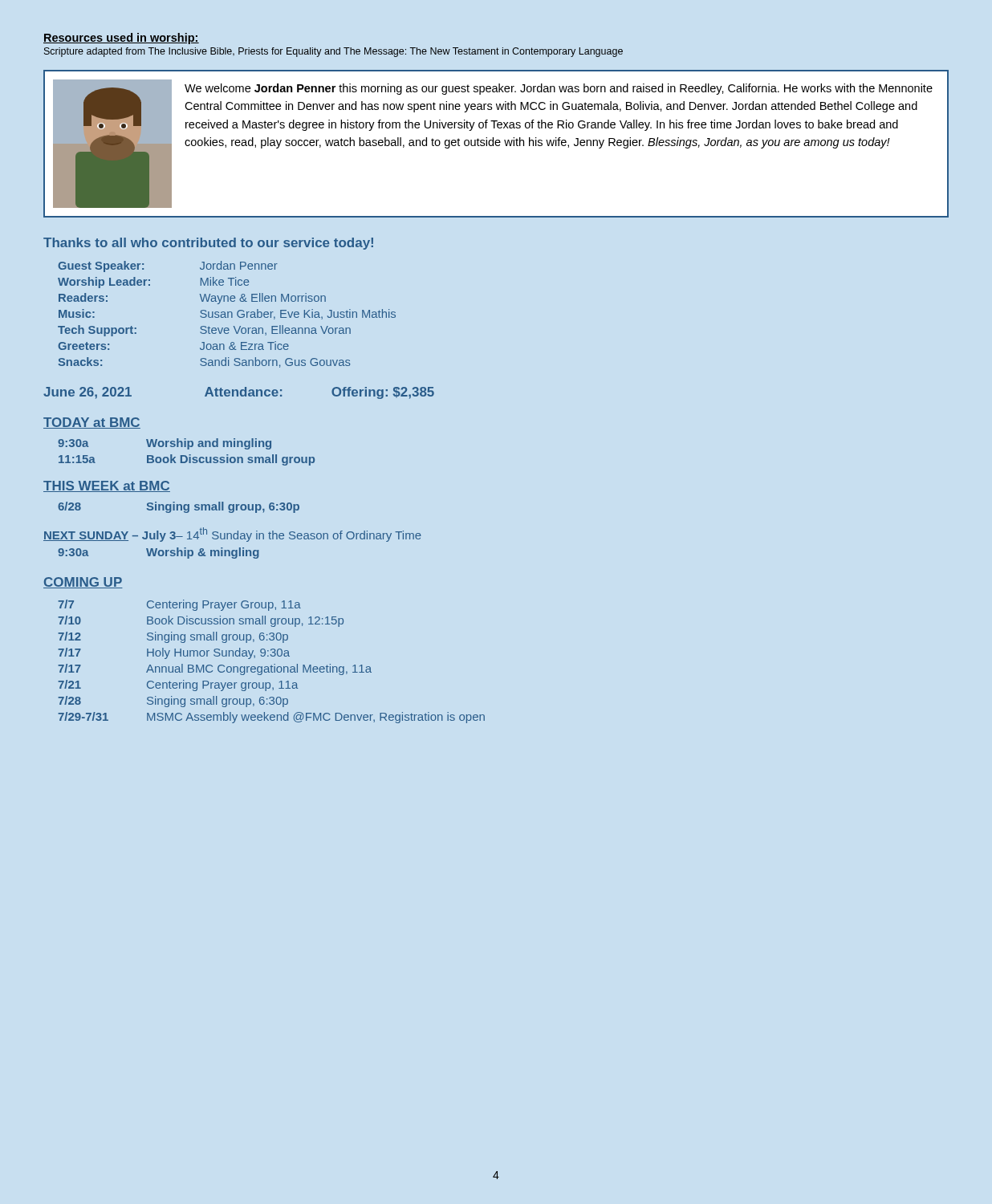Locate the photo
992x1204 pixels.
tap(112, 144)
